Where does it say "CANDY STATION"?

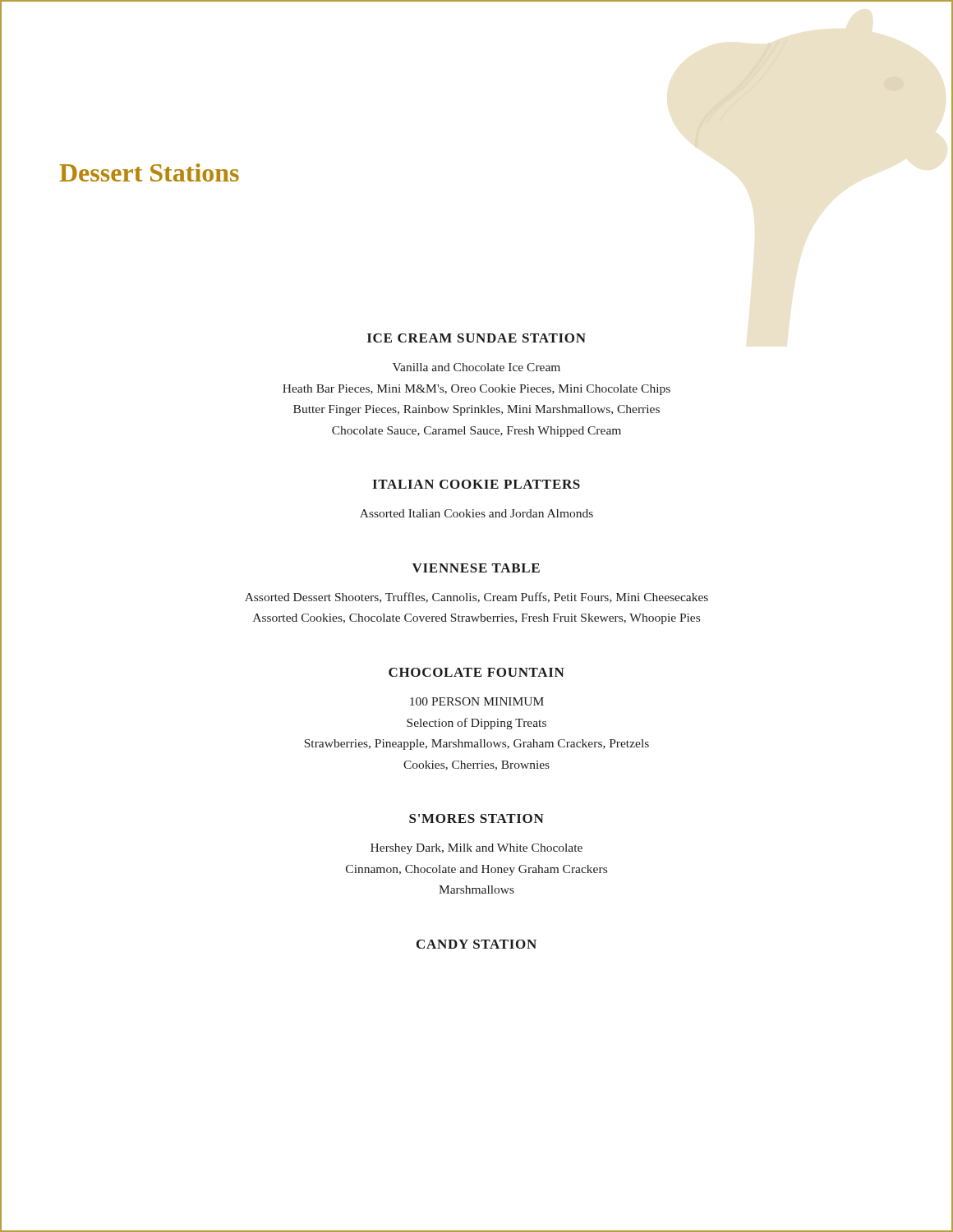coord(476,944)
